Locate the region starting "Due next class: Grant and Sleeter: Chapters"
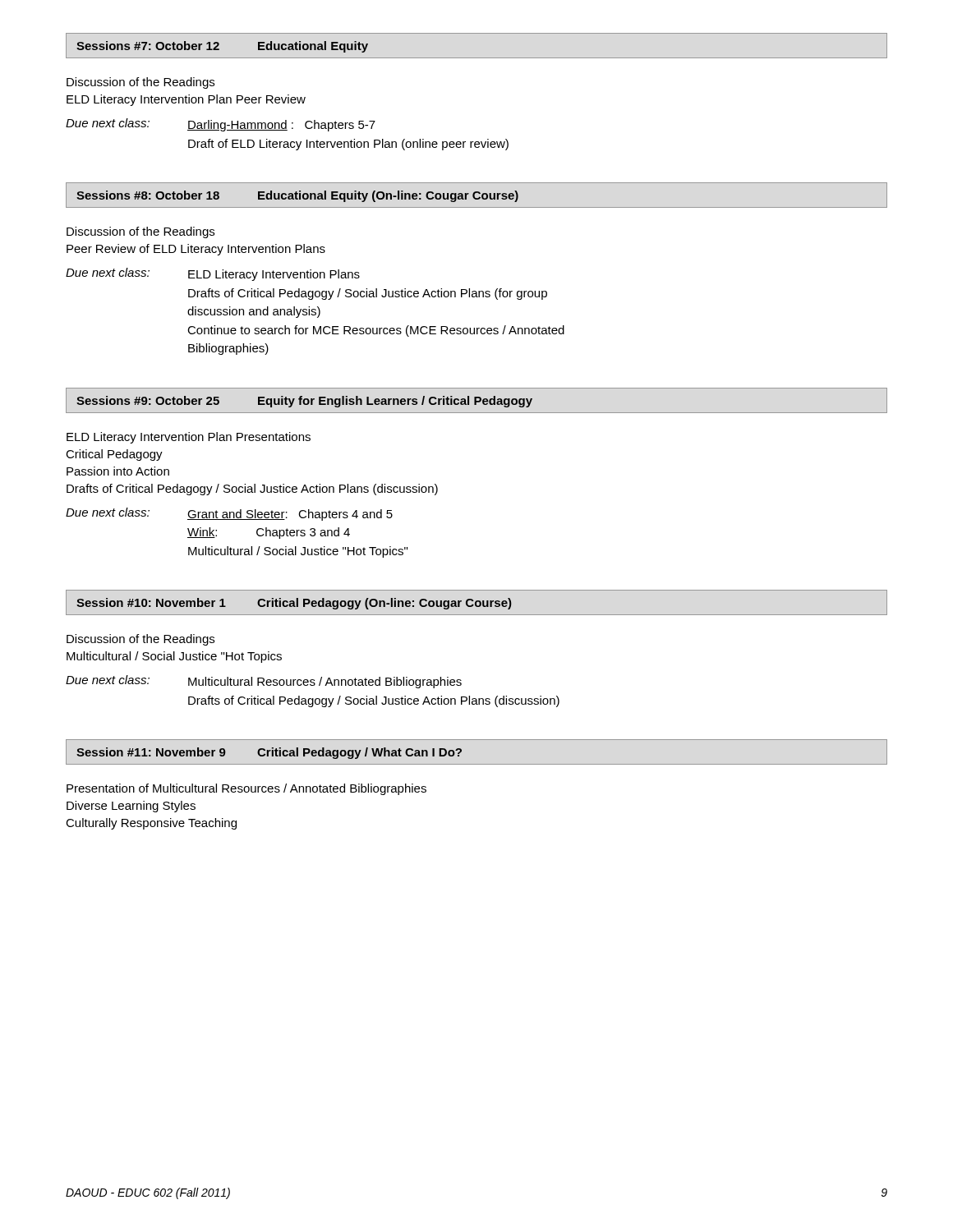Screen dimensions: 1232x953 pyautogui.click(x=229, y=514)
